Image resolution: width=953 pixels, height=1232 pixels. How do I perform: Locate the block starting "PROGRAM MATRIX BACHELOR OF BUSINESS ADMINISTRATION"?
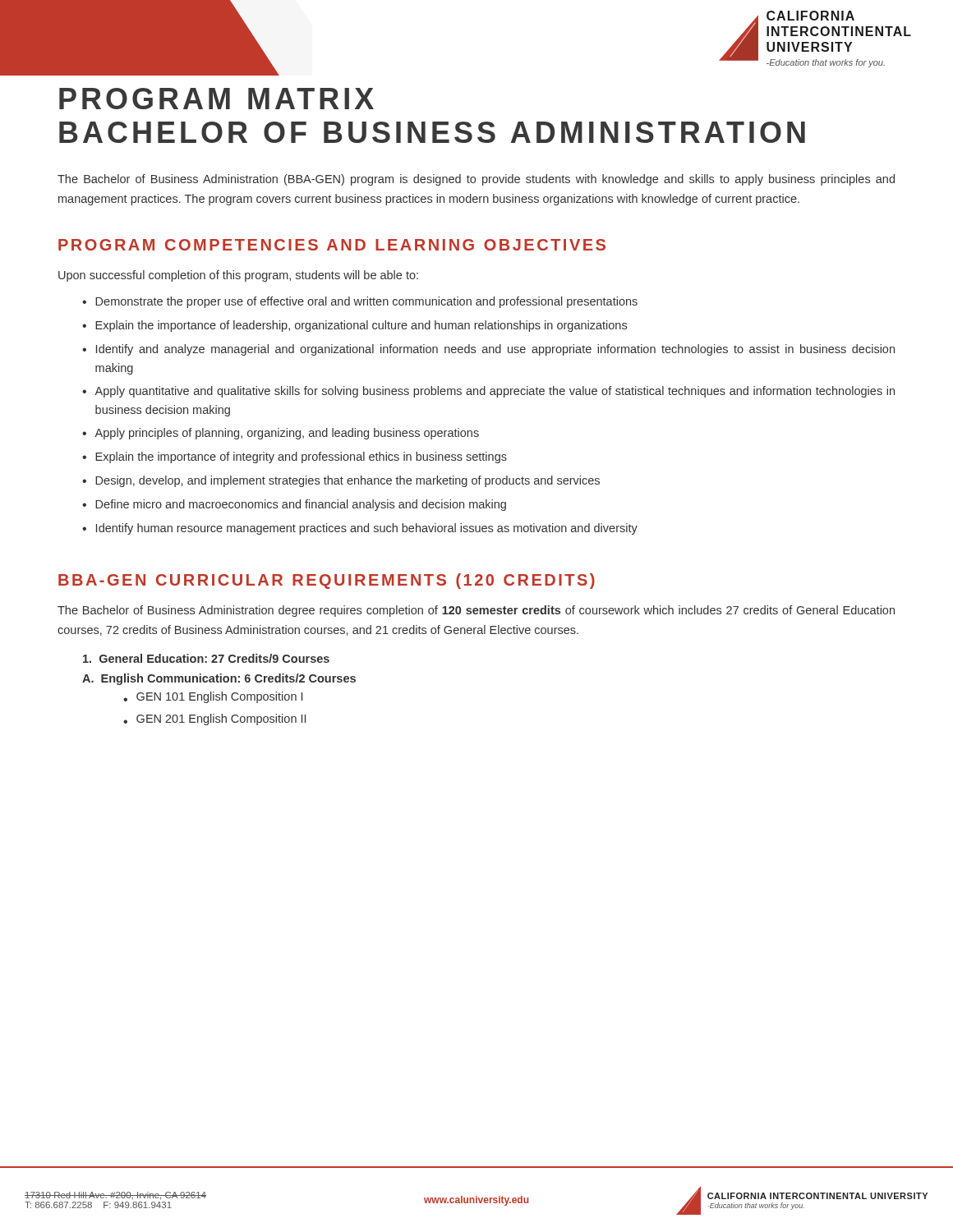pos(476,116)
